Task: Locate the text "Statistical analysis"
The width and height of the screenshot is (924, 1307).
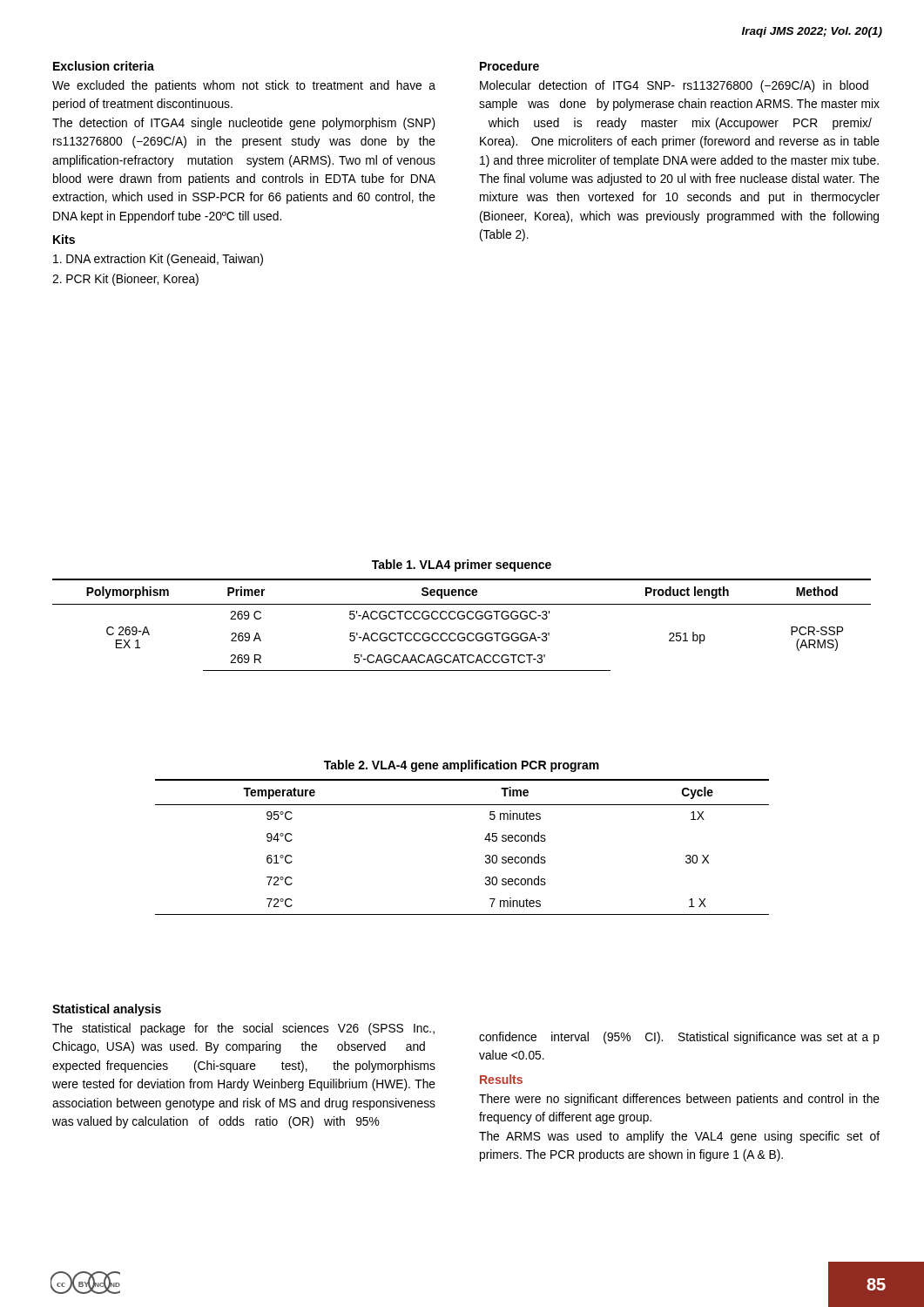Action: click(x=107, y=1009)
